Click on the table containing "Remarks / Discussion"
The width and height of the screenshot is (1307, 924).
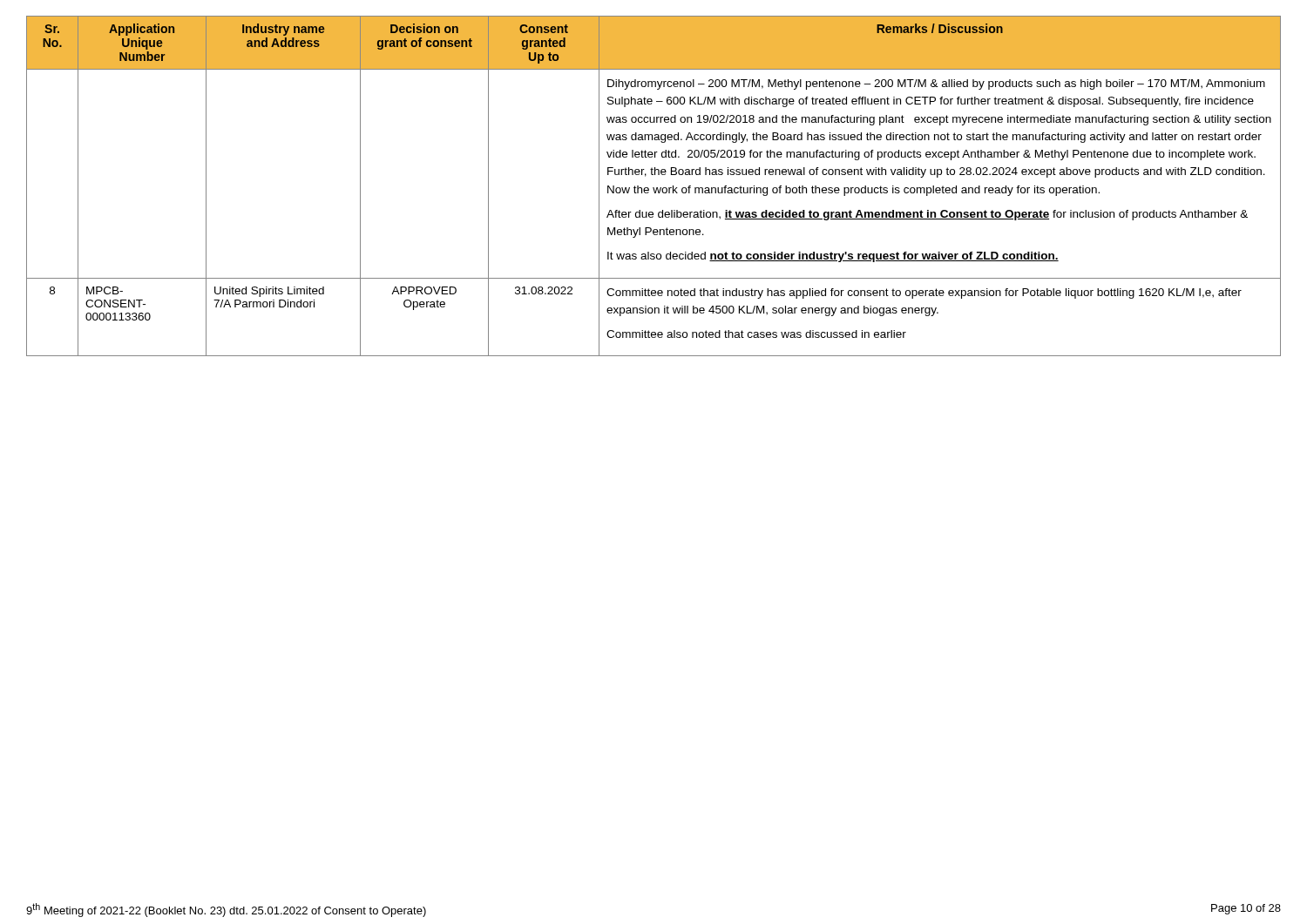click(654, 186)
